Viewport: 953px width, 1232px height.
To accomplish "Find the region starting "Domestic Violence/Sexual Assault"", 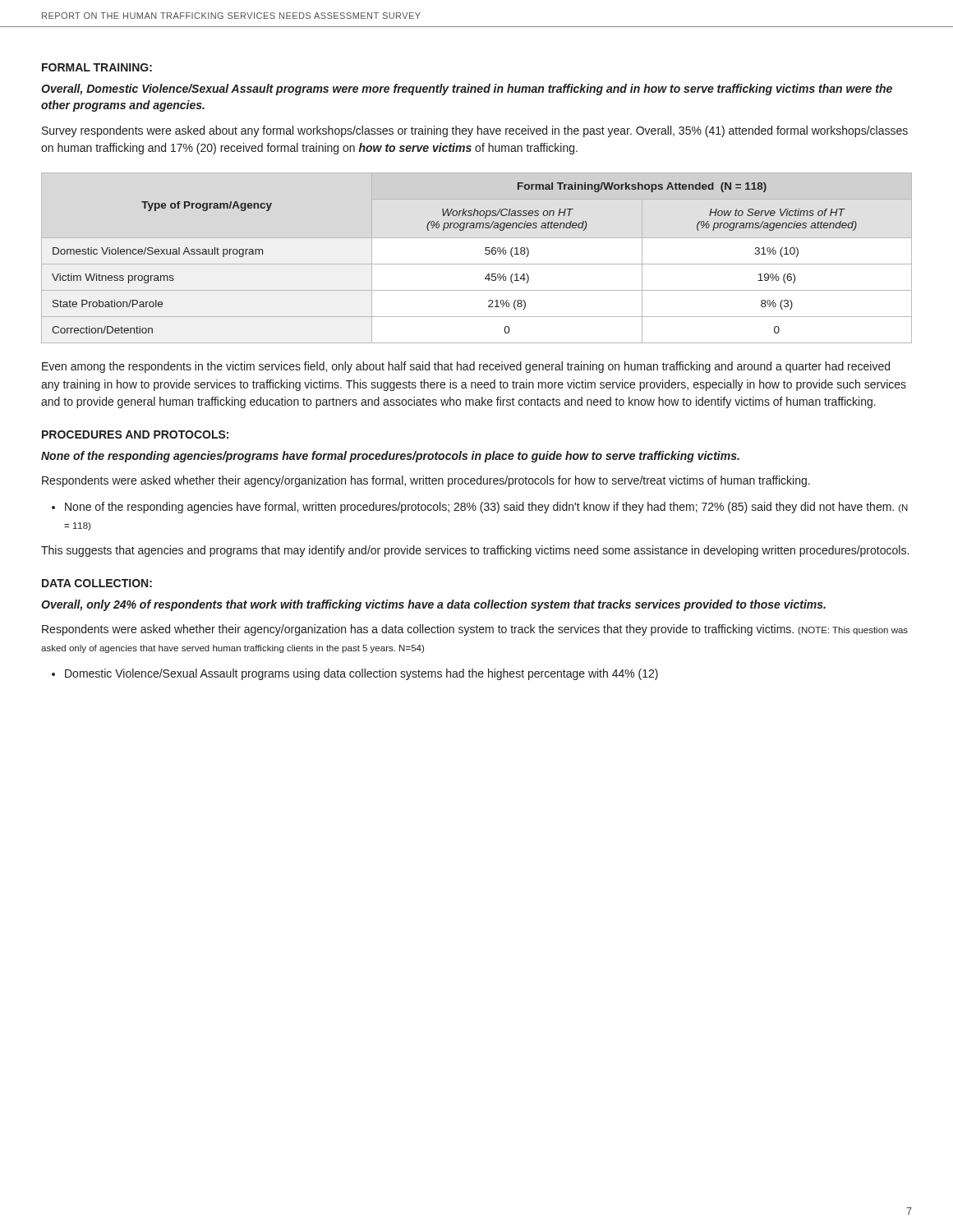I will tap(361, 673).
